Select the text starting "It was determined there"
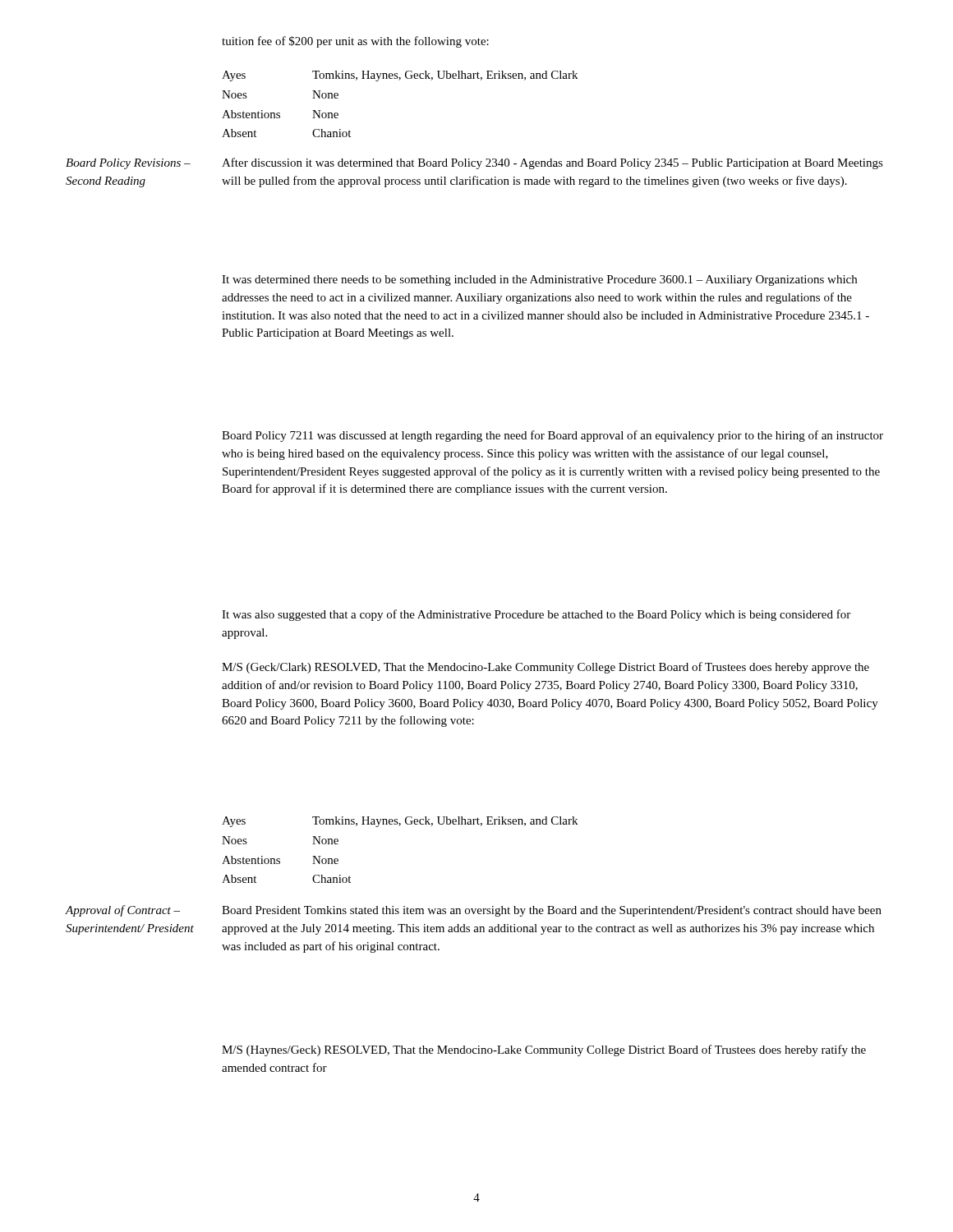This screenshot has width=953, height=1232. (x=546, y=306)
